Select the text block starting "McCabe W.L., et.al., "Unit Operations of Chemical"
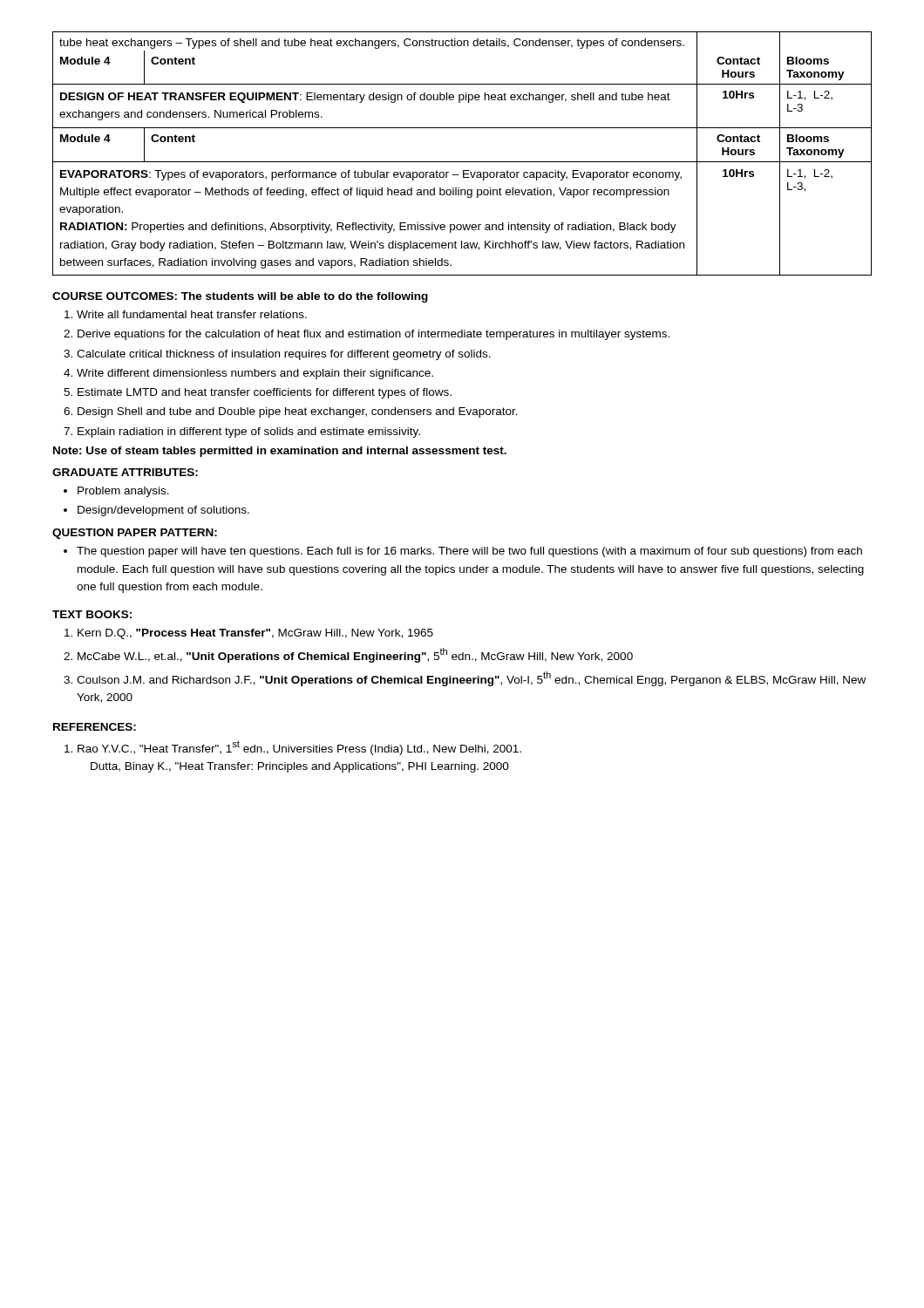 point(474,655)
